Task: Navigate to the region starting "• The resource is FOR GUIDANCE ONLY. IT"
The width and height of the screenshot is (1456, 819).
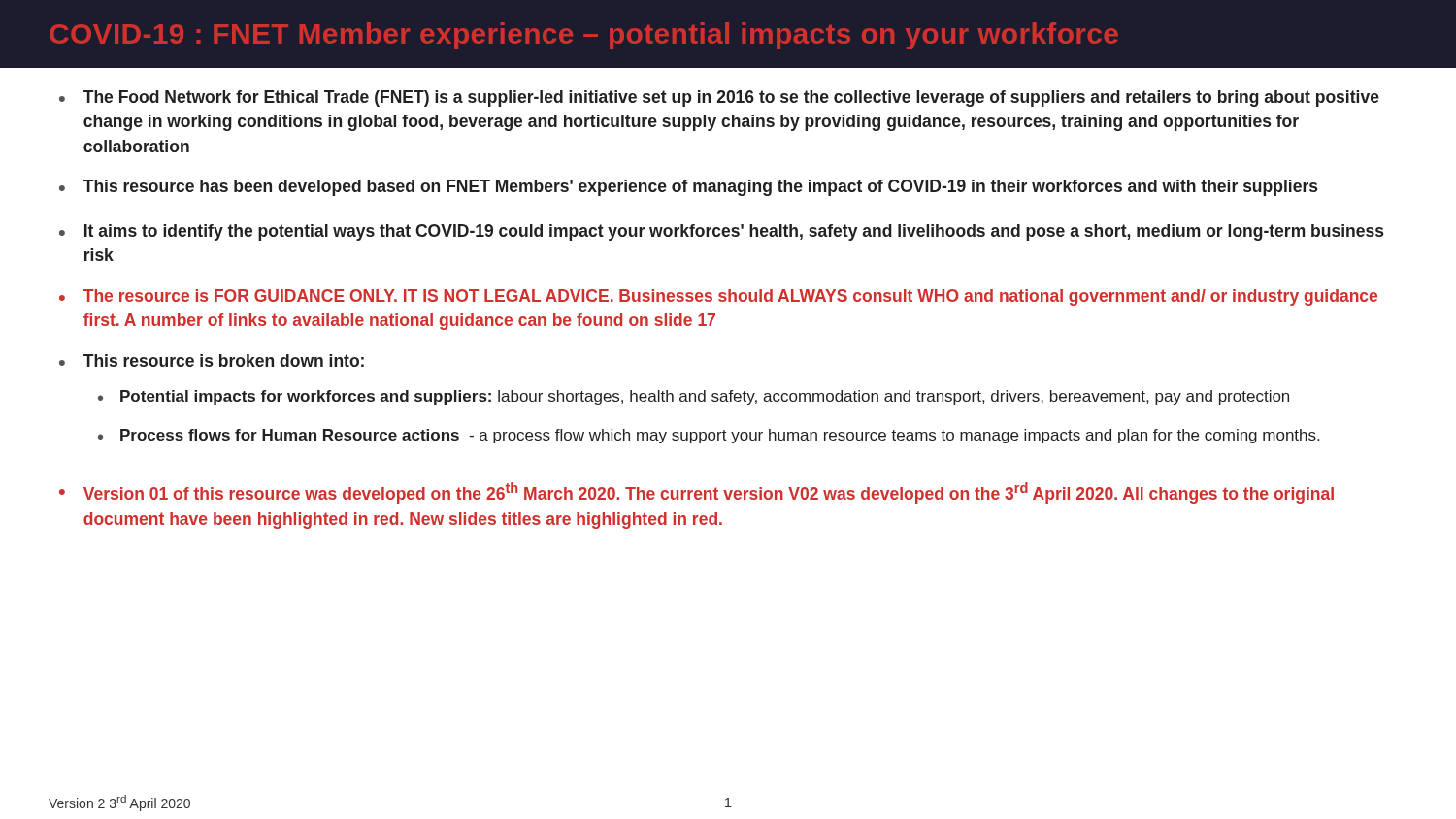Action: tap(728, 309)
